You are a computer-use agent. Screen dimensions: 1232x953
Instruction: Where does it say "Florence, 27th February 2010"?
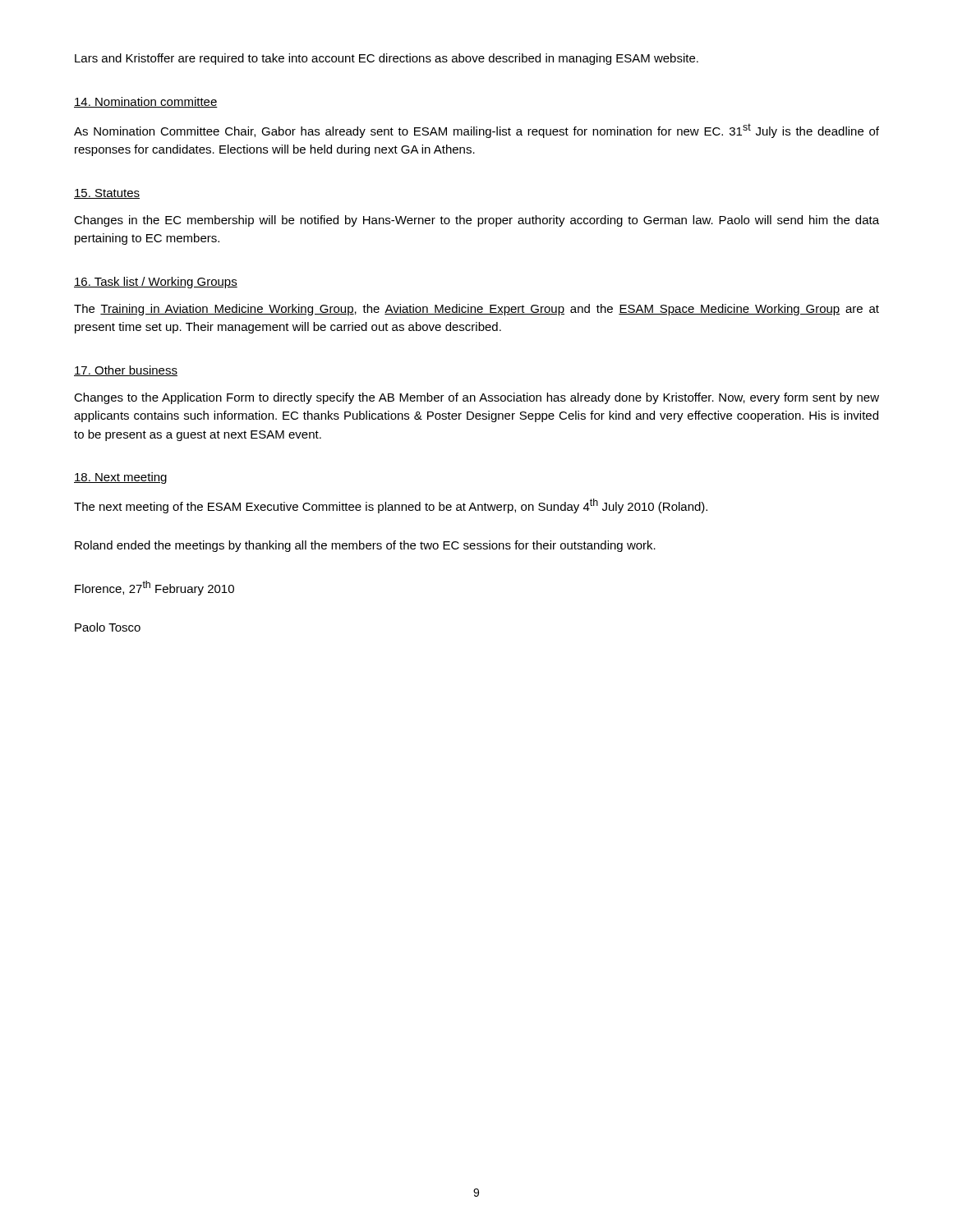[x=154, y=587]
